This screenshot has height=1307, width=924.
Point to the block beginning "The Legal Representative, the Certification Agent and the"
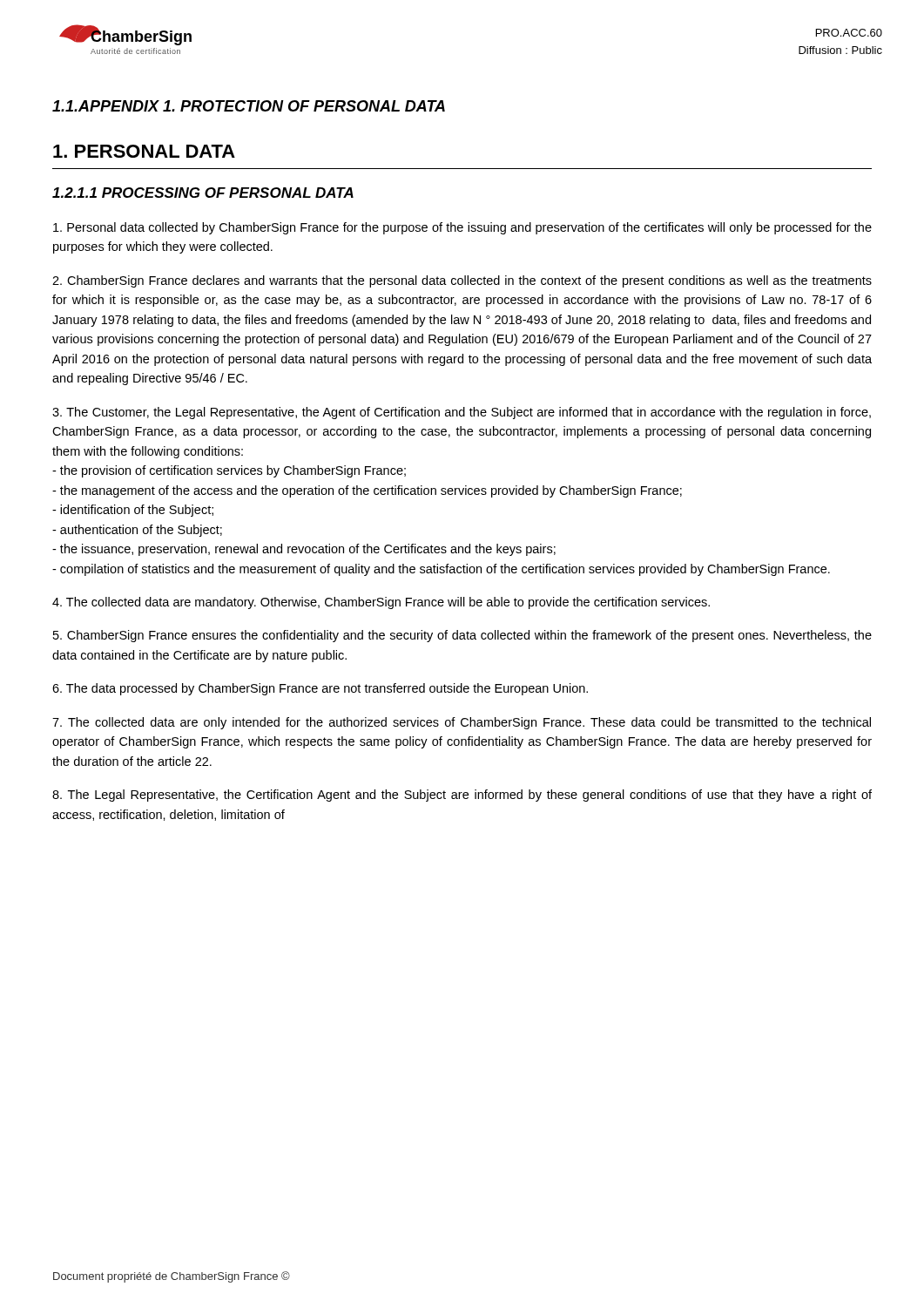coord(462,805)
